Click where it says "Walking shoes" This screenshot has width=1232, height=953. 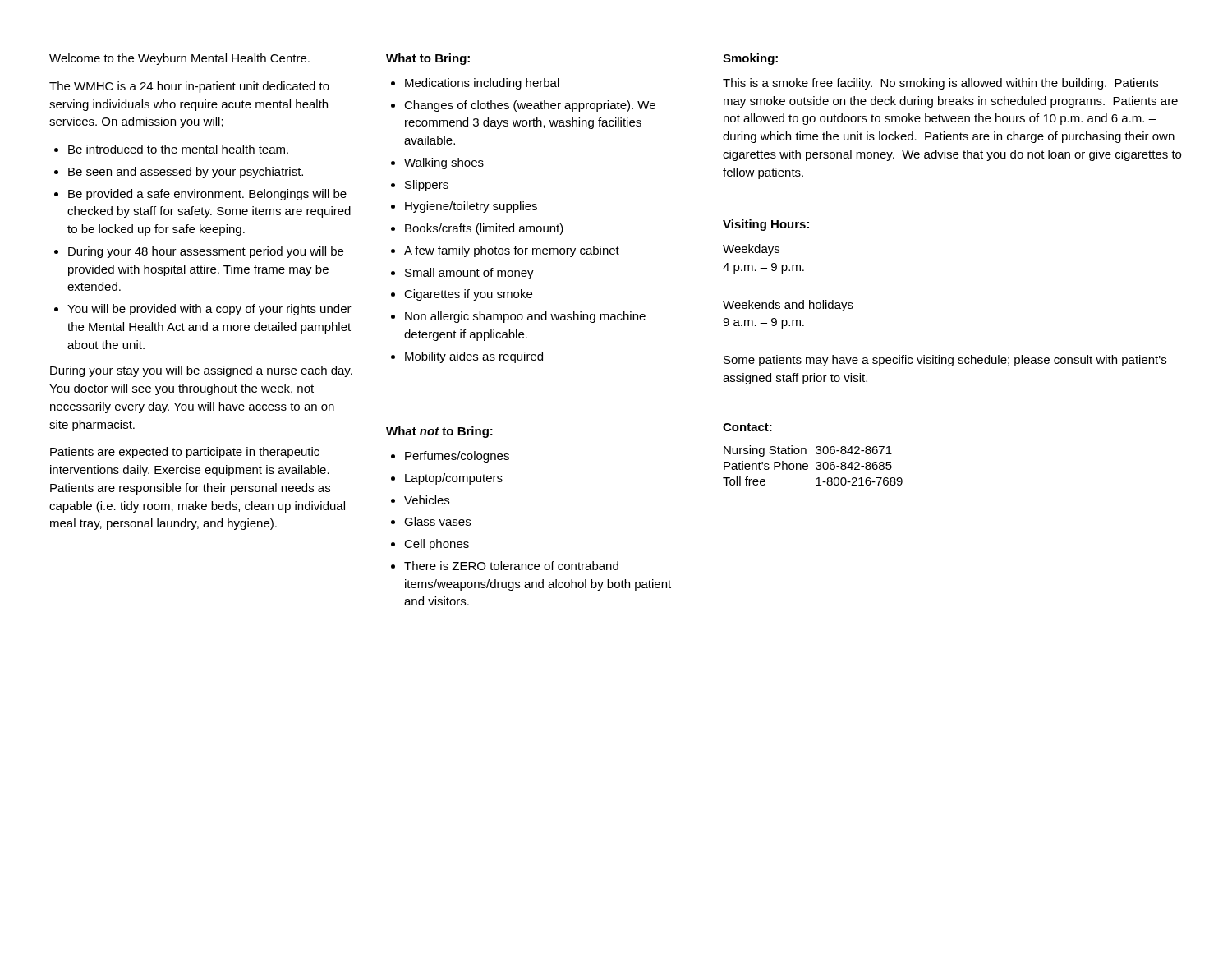(444, 162)
